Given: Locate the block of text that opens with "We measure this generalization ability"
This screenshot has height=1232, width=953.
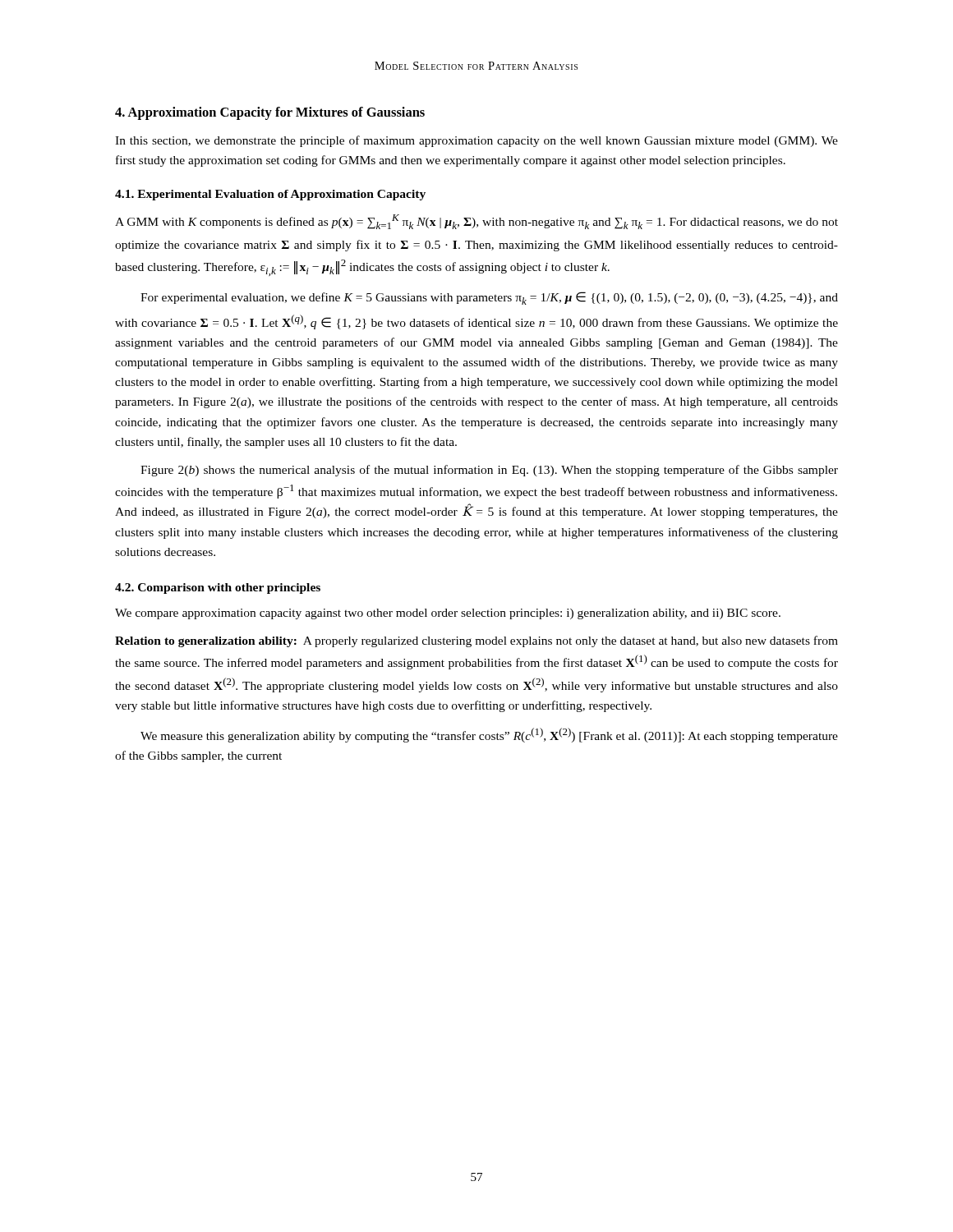Looking at the screenshot, I should pos(476,744).
